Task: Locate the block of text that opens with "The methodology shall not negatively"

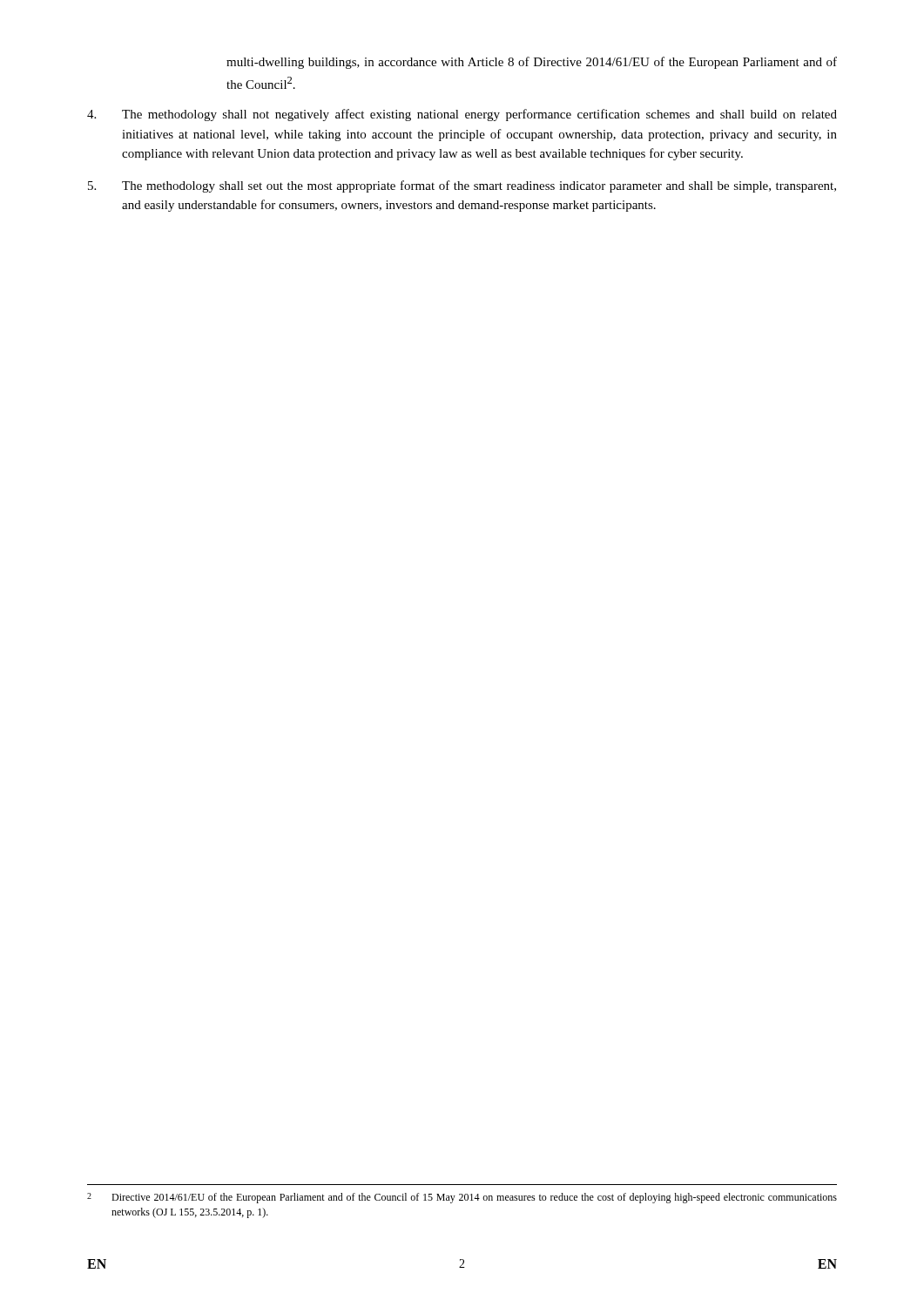Action: pyautogui.click(x=462, y=134)
